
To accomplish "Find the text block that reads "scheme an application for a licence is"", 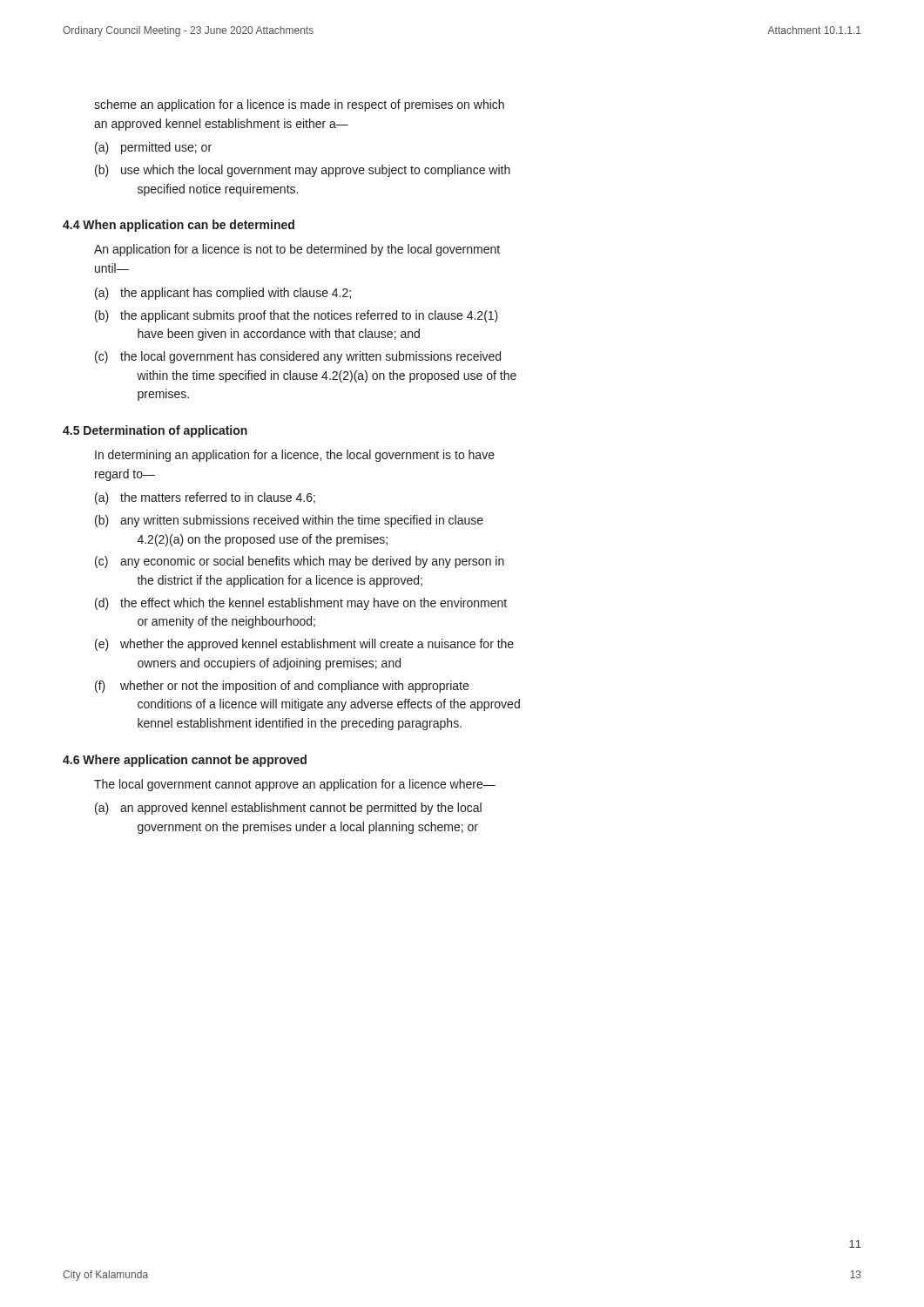I will point(299,114).
